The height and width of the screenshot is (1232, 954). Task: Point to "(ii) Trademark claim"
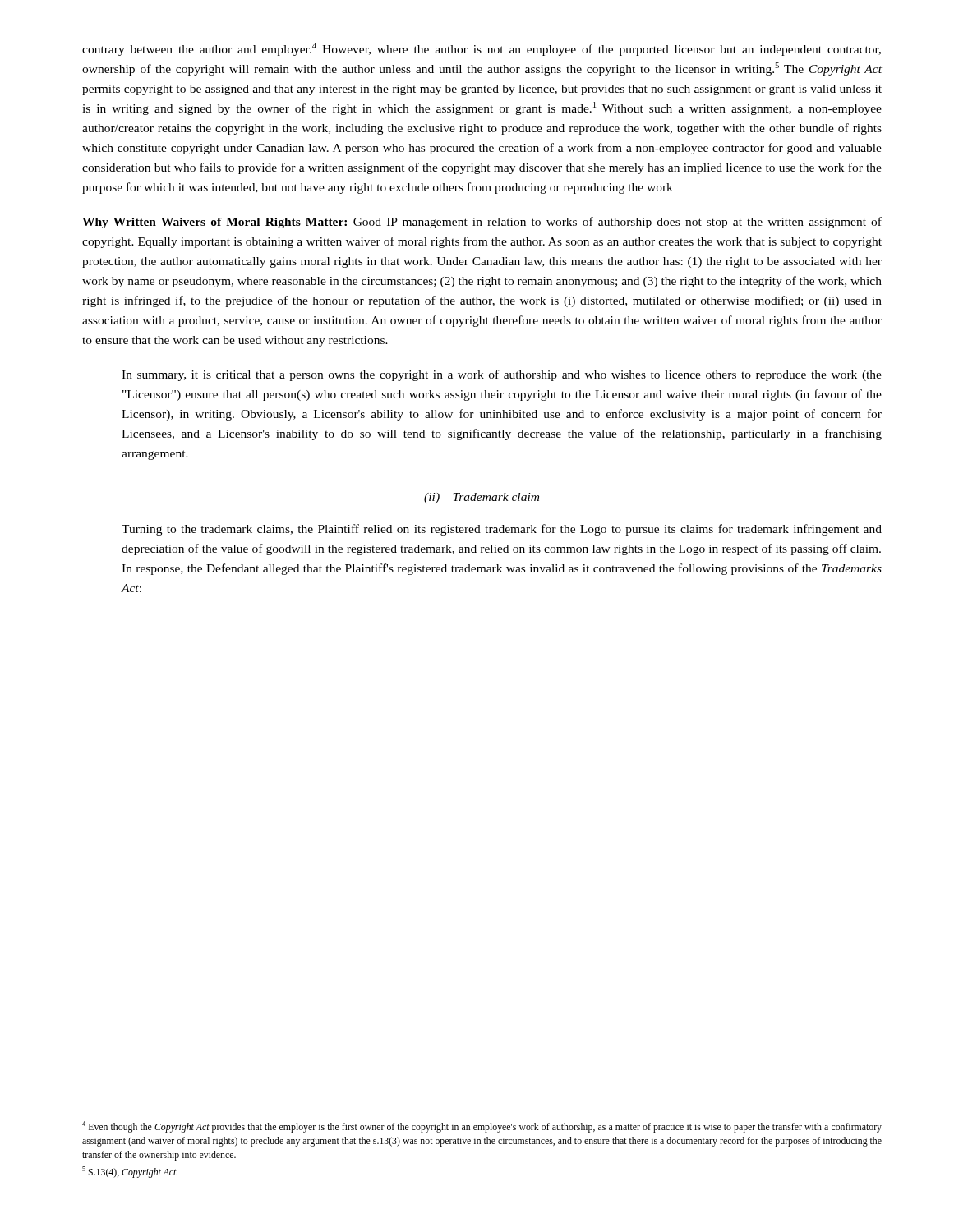tap(482, 497)
